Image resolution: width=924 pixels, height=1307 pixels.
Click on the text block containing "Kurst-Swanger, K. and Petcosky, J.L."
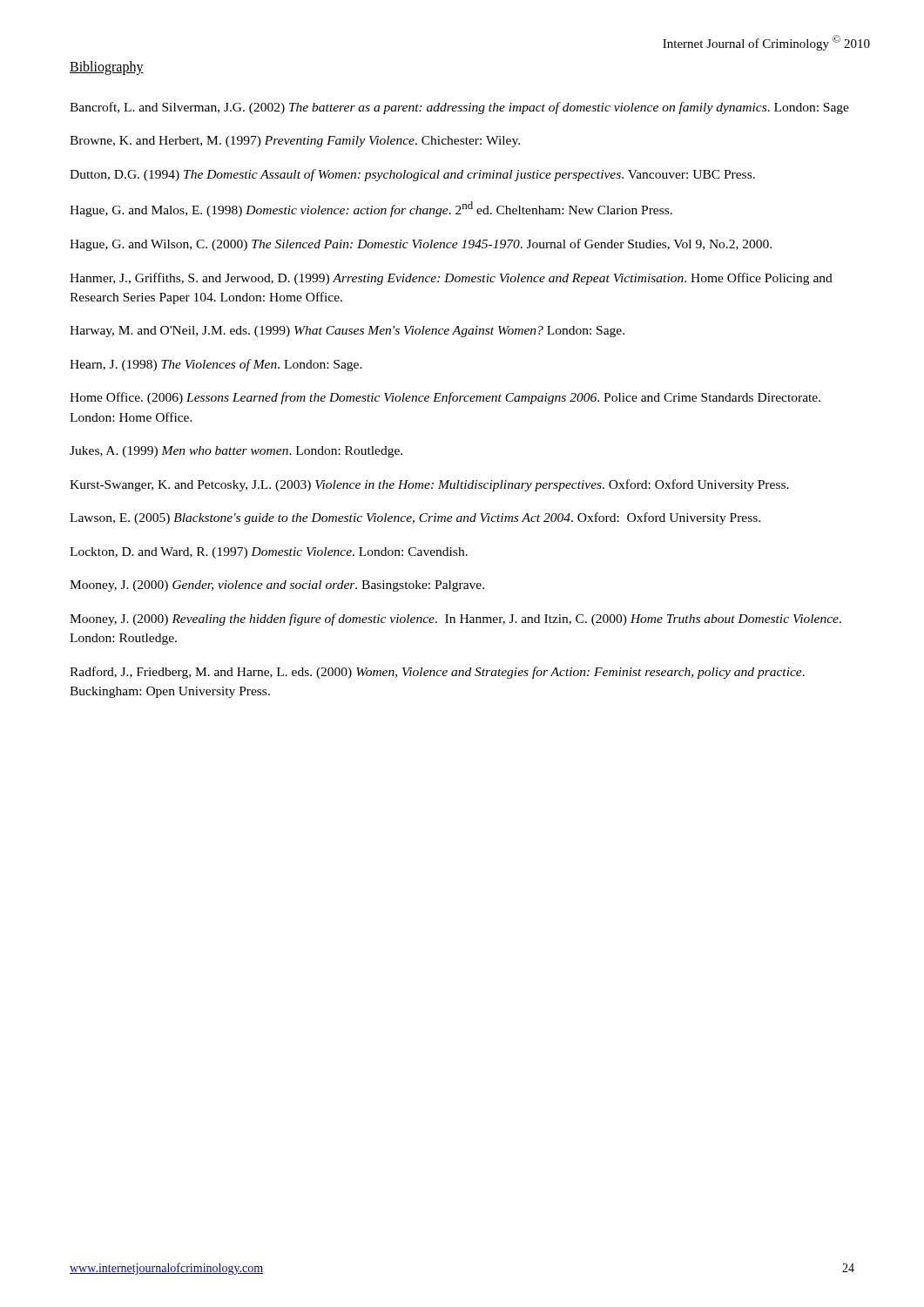pyautogui.click(x=429, y=484)
